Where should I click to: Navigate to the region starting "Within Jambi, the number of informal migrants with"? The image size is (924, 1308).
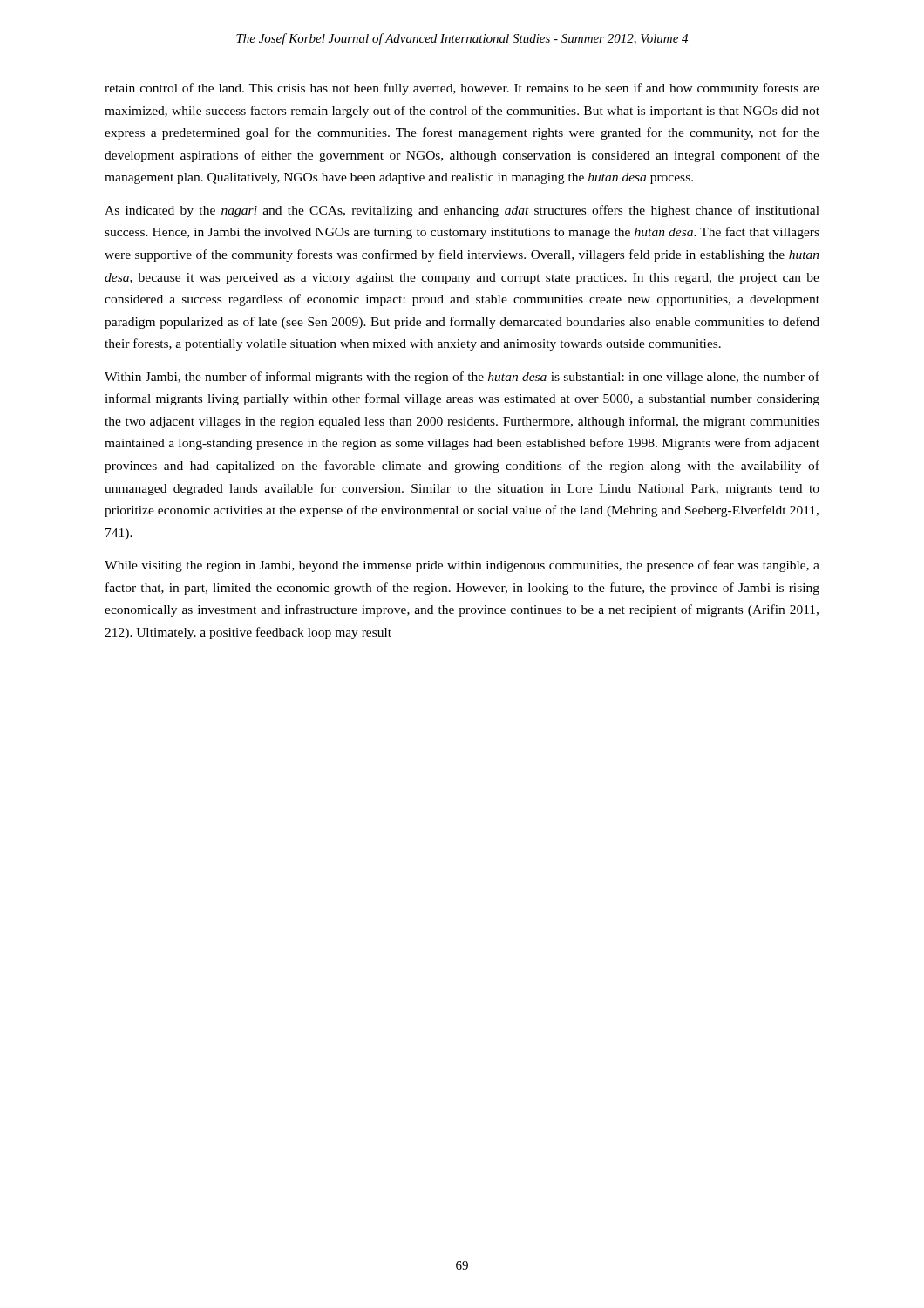point(462,454)
